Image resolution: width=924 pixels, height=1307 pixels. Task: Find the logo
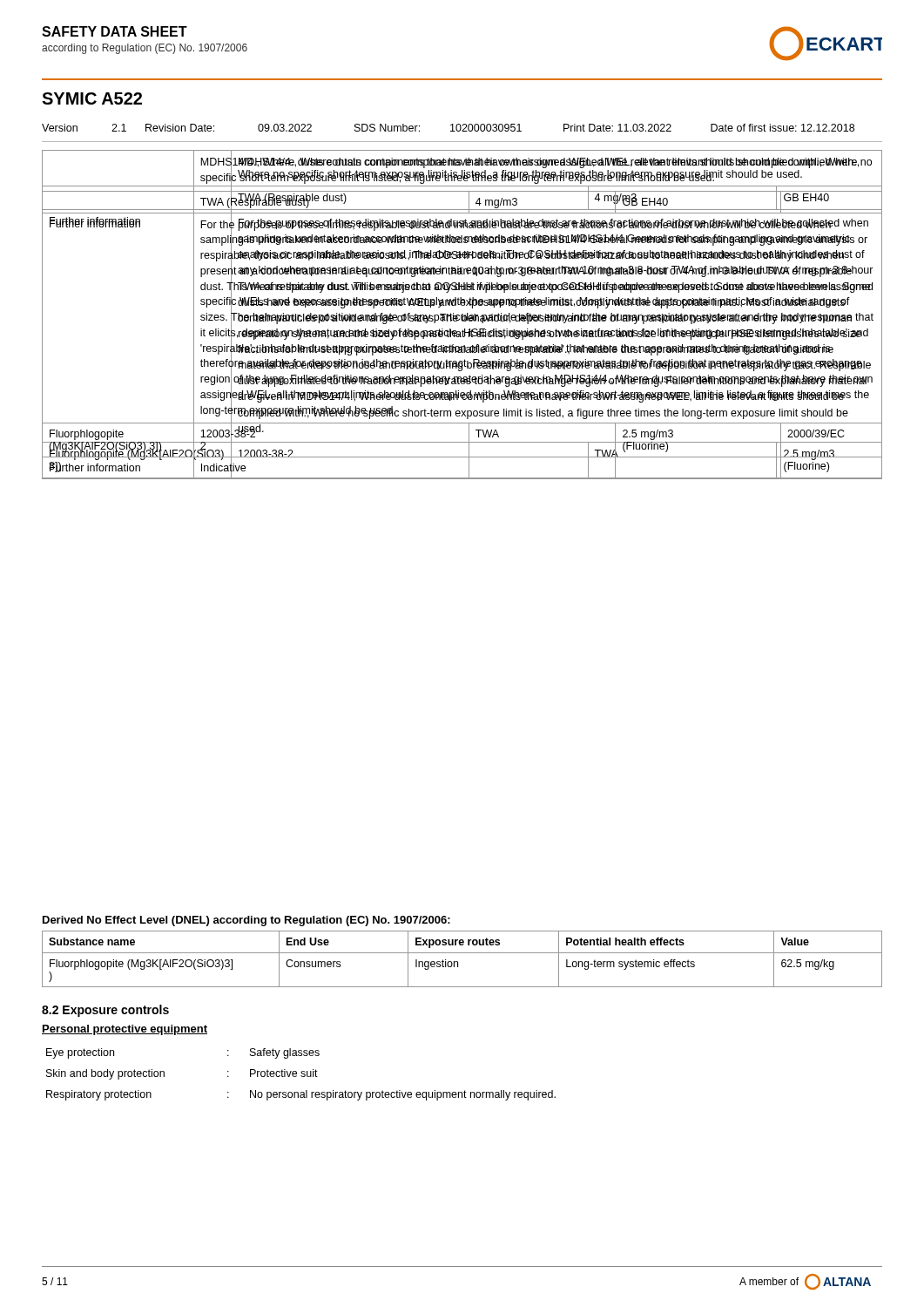826,44
